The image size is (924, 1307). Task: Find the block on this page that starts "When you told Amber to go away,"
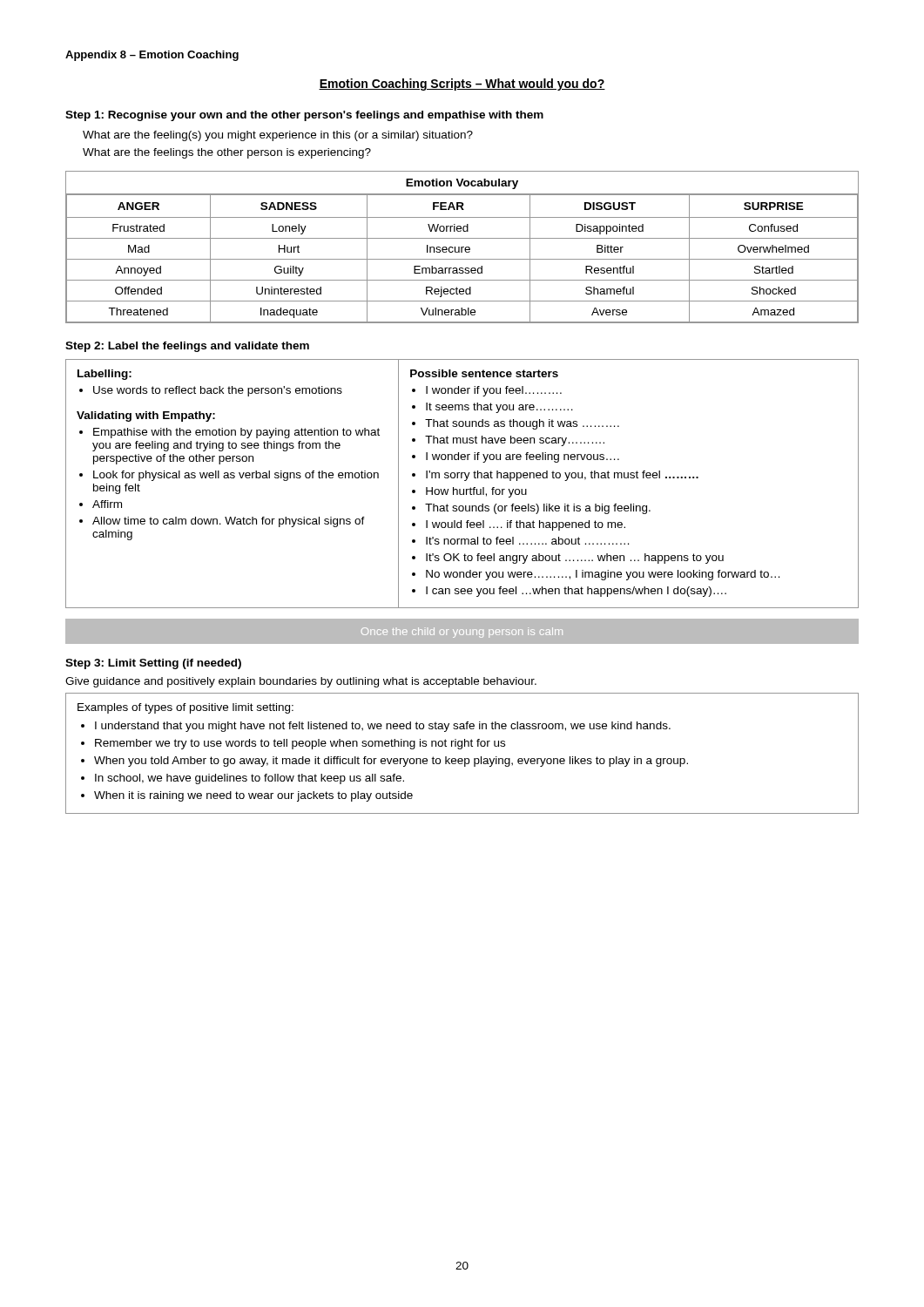click(392, 760)
